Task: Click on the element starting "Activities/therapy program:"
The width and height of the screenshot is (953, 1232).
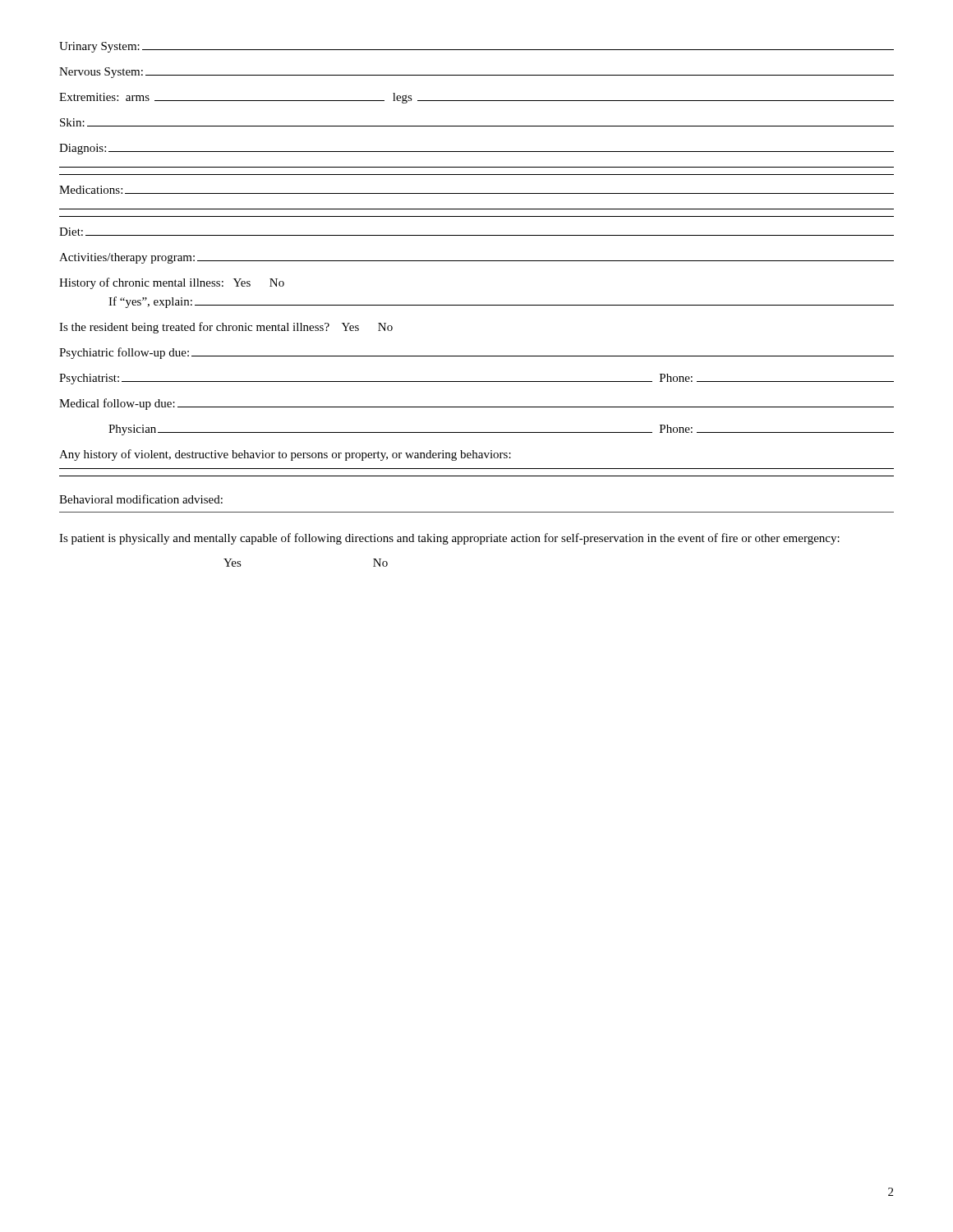Action: [x=476, y=257]
